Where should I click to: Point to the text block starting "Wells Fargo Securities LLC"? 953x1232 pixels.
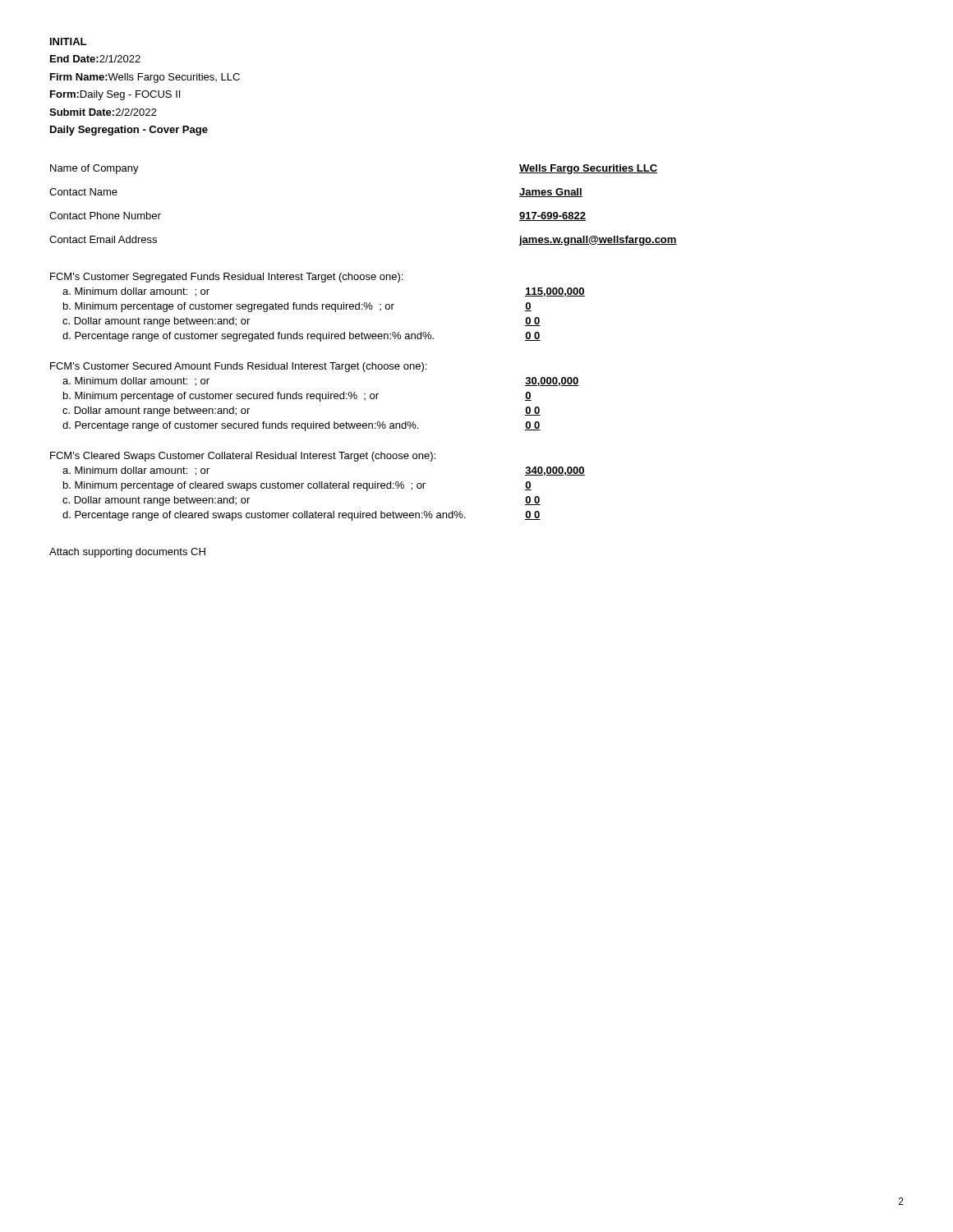pyautogui.click(x=588, y=168)
